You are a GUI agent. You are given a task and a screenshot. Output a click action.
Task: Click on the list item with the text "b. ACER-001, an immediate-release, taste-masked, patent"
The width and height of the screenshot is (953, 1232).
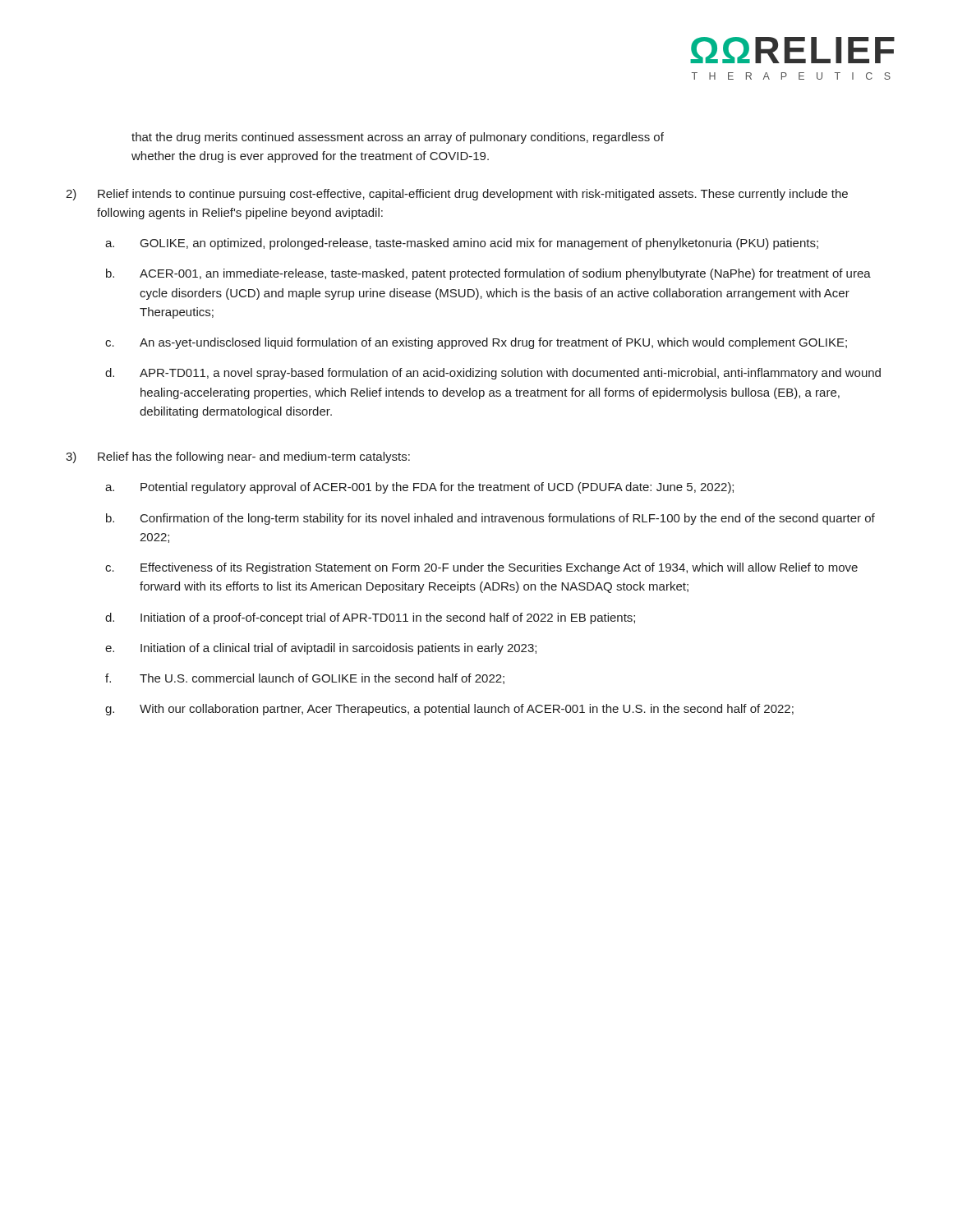(492, 293)
